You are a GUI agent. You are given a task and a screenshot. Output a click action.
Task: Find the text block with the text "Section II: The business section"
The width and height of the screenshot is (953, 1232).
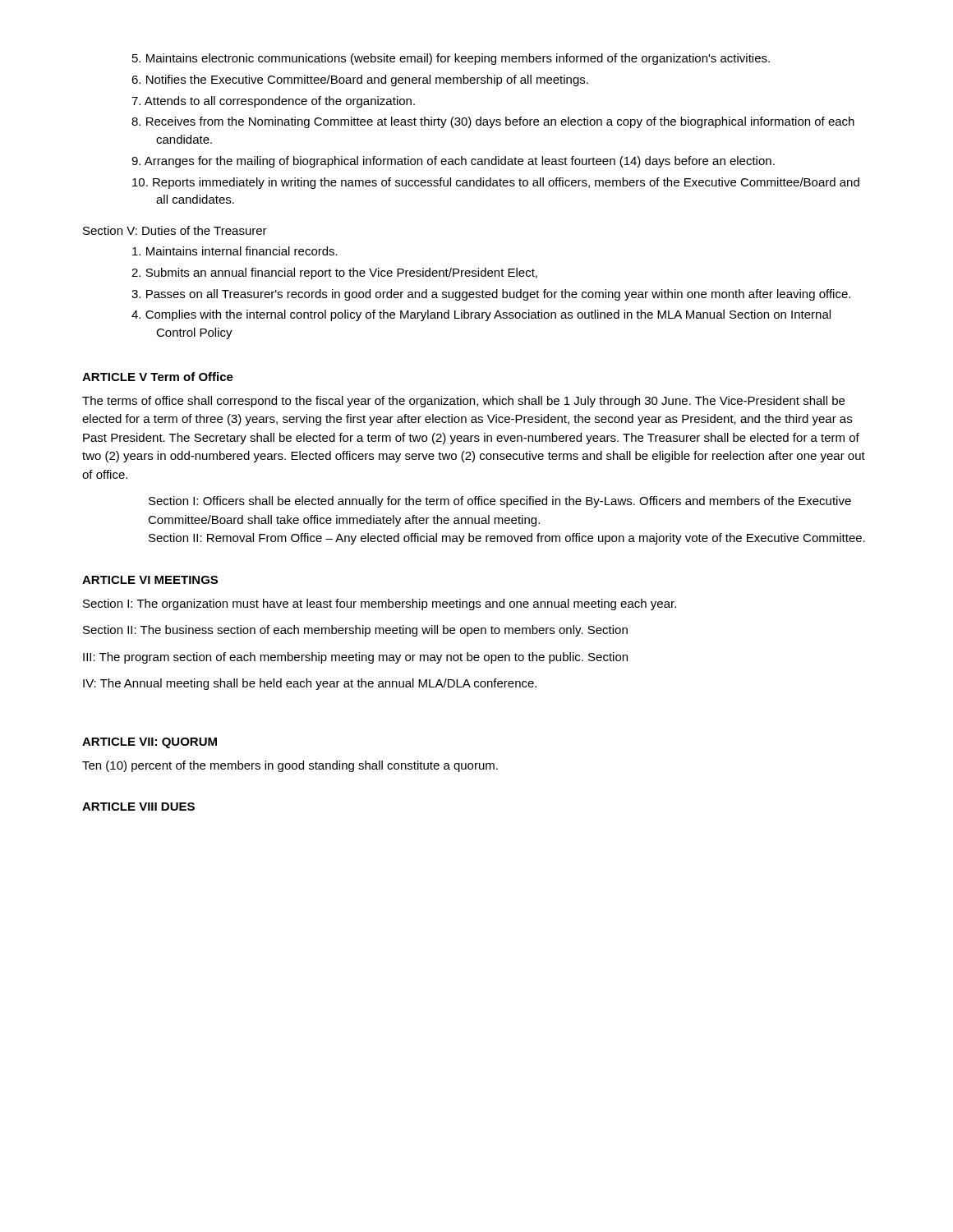tap(355, 630)
